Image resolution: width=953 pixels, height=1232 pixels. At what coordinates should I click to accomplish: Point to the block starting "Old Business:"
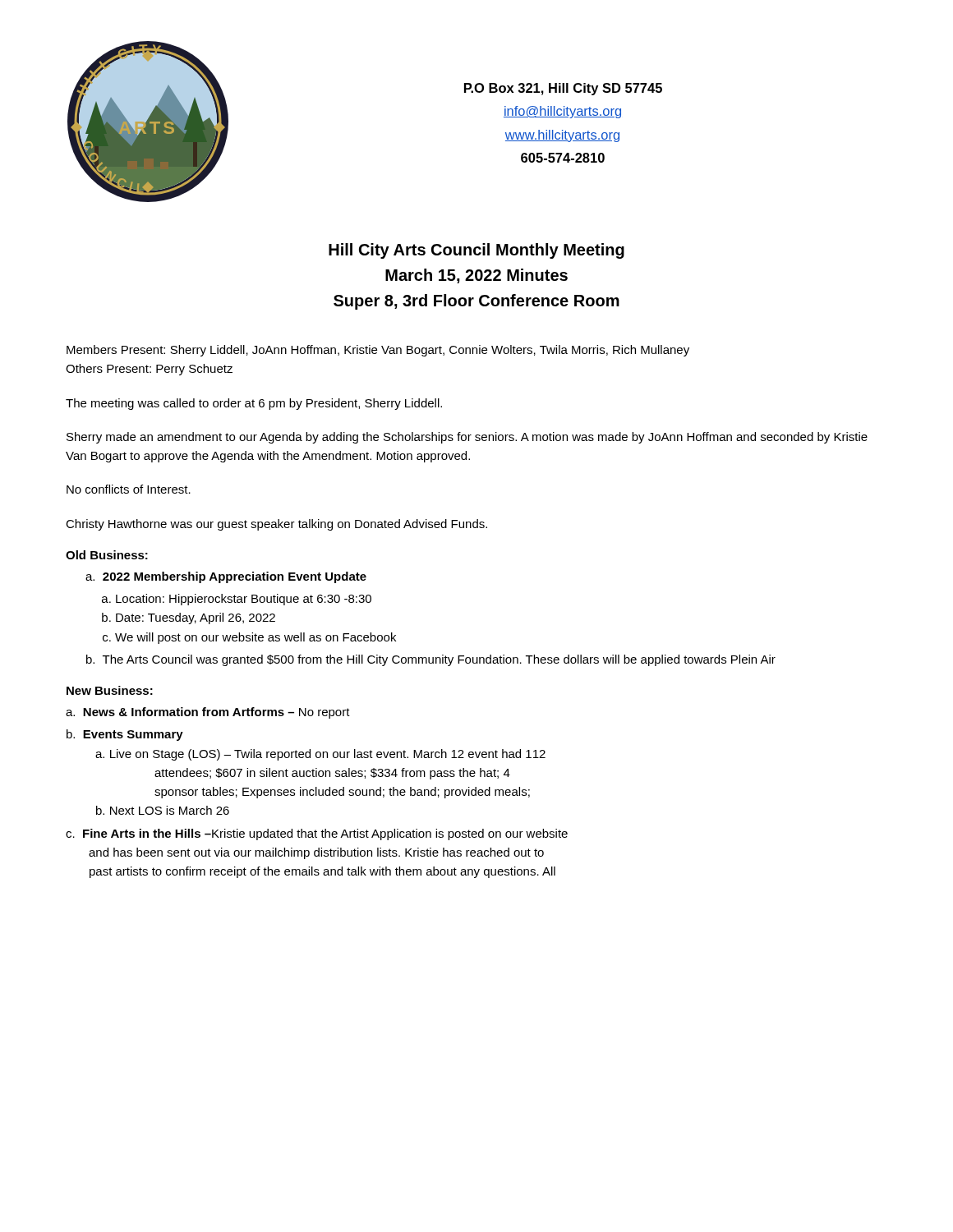107,555
